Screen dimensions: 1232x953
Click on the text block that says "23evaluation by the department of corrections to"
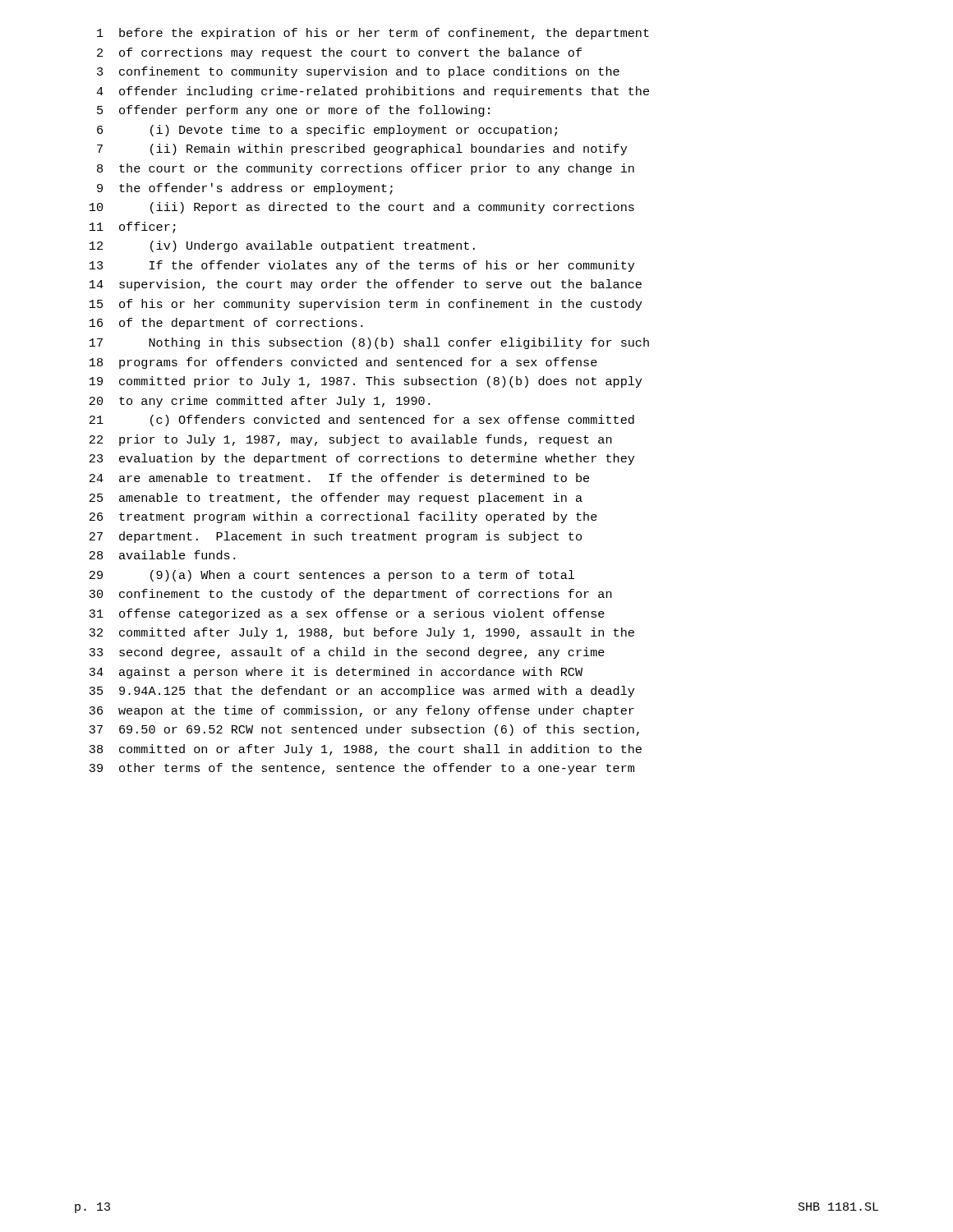[x=354, y=460]
